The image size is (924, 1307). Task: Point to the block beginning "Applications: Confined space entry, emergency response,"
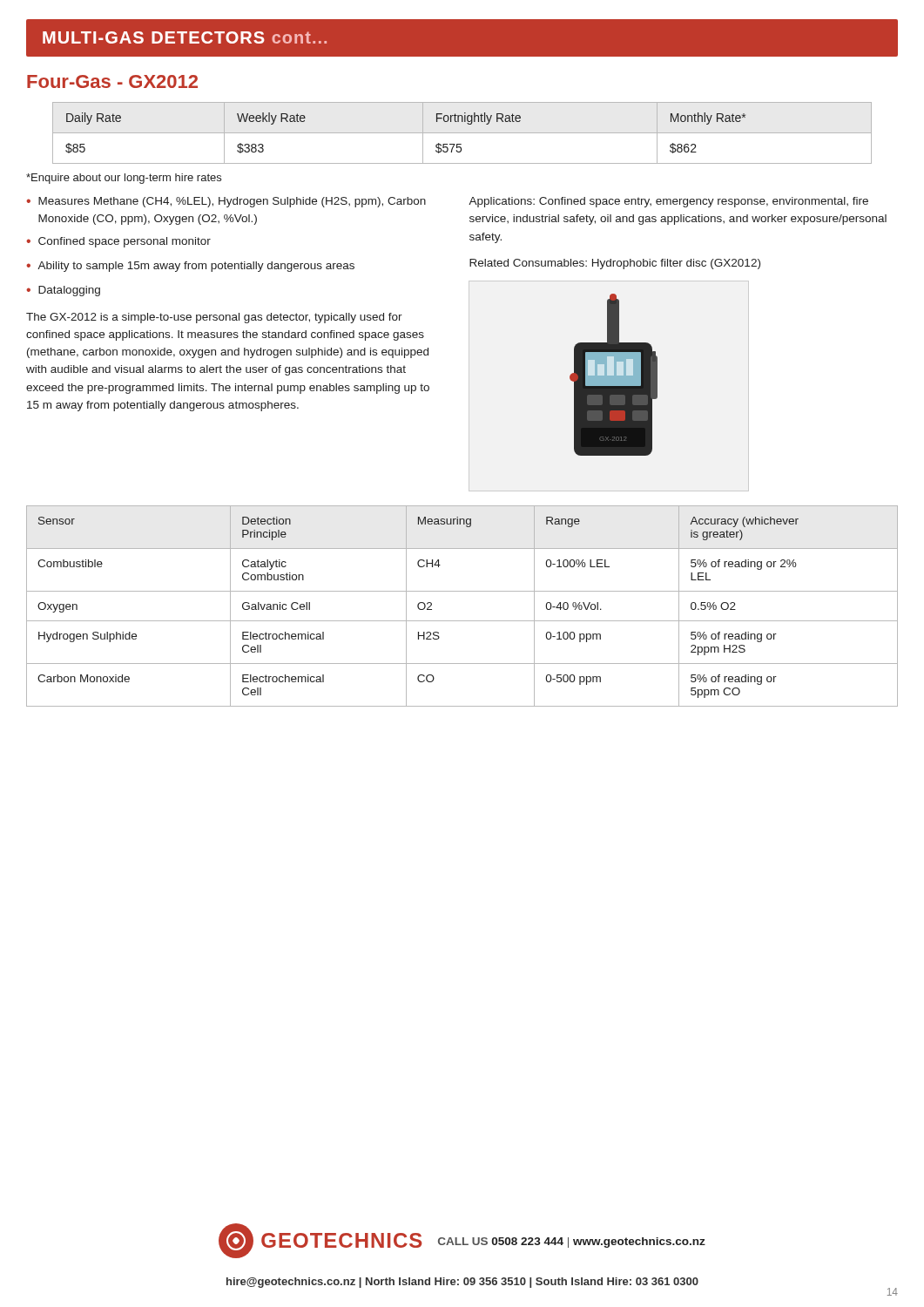tap(678, 219)
